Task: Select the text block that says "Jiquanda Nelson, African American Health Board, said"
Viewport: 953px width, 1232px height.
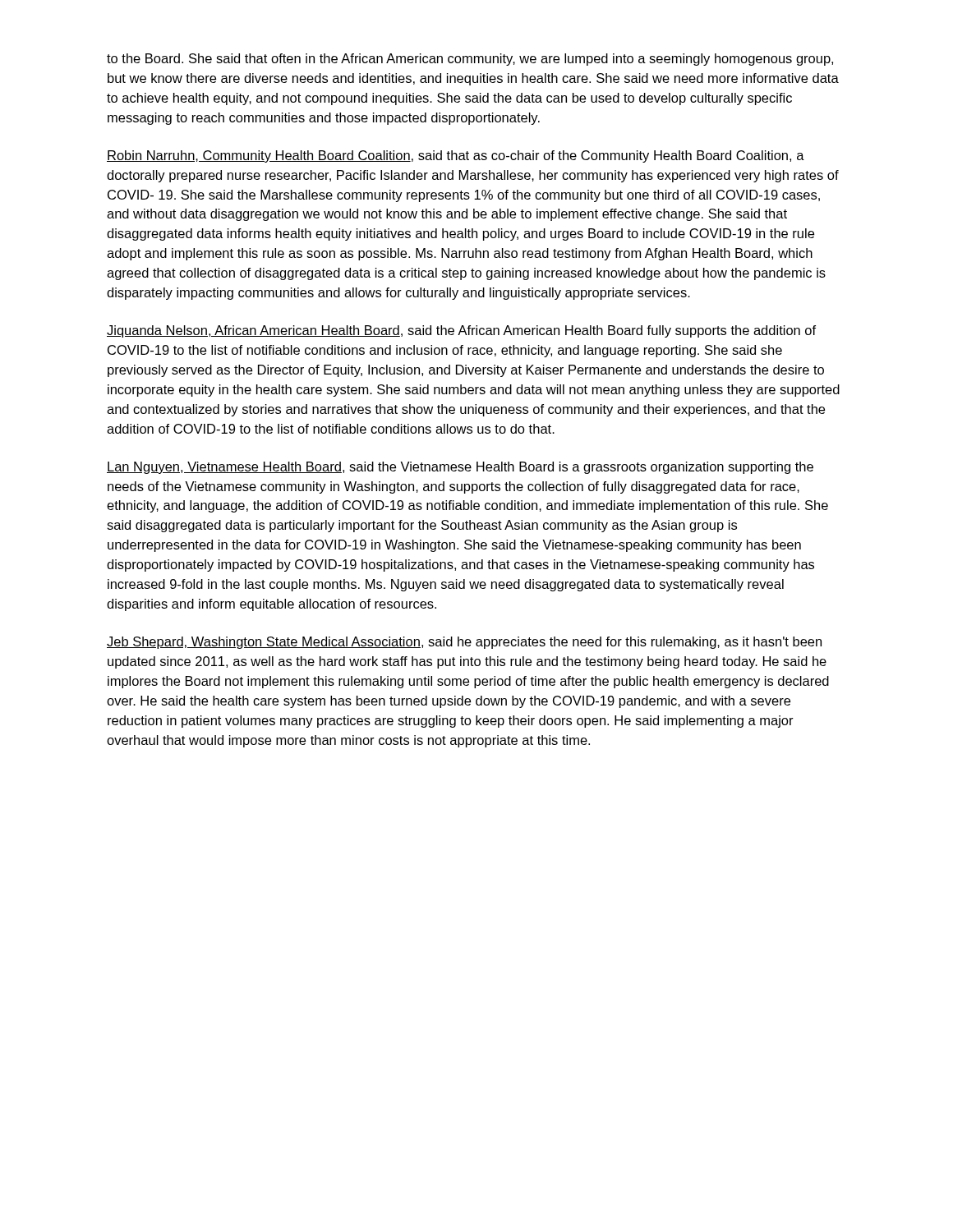Action: coord(473,379)
